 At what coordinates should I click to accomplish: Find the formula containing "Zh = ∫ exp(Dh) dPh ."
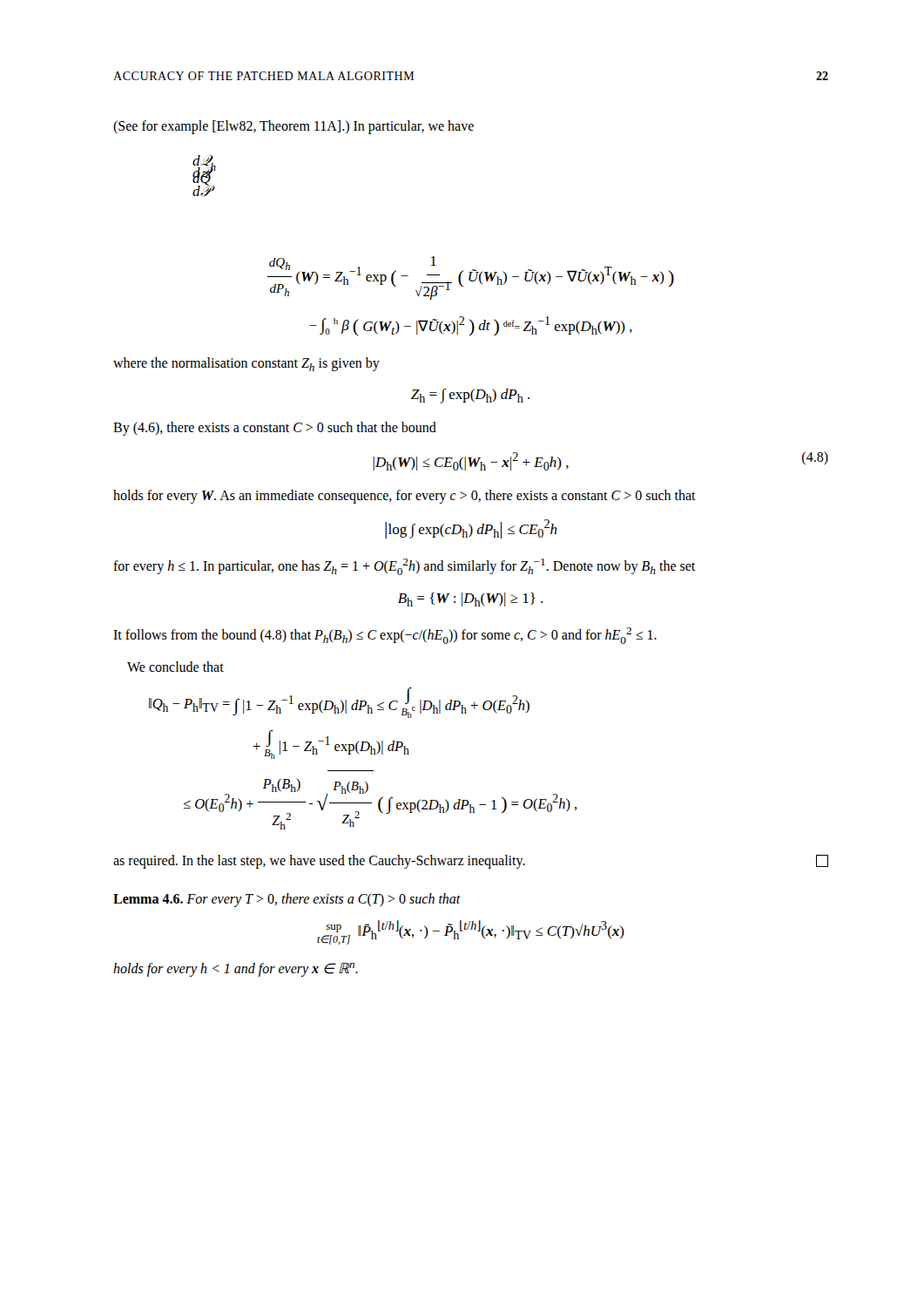(x=471, y=395)
